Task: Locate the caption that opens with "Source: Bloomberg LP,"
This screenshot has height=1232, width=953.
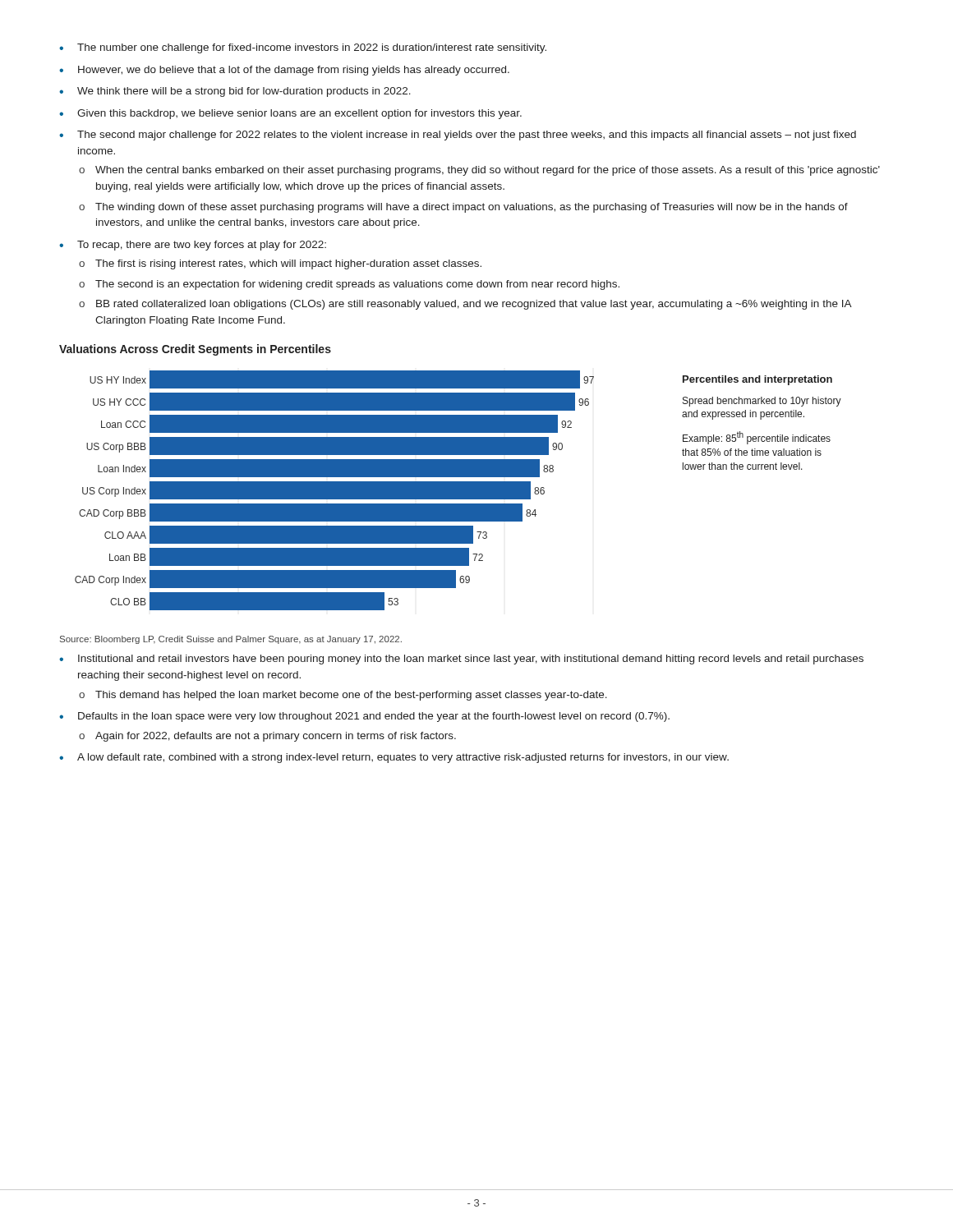Action: [x=231, y=639]
